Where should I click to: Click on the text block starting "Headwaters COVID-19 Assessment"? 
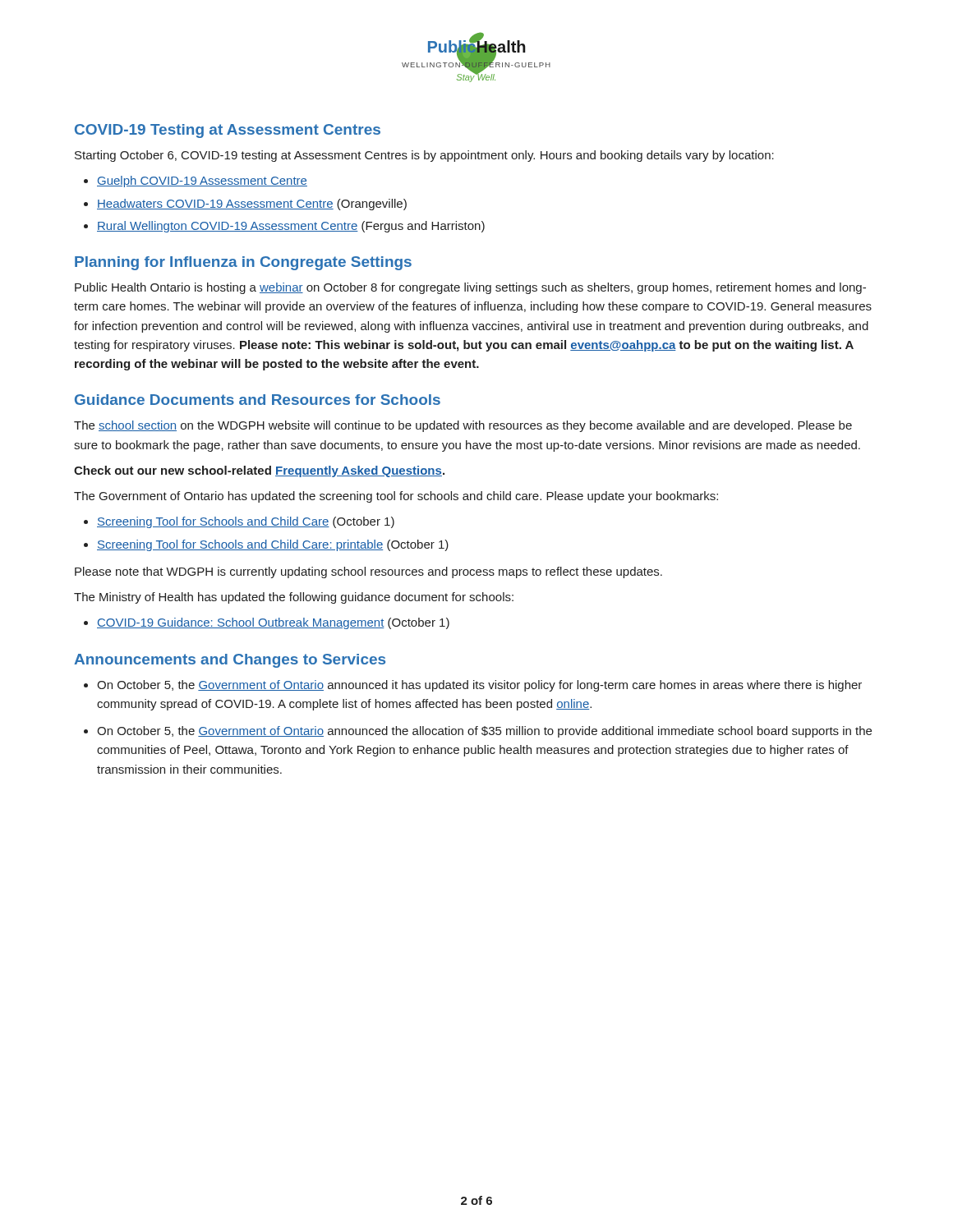tap(252, 203)
